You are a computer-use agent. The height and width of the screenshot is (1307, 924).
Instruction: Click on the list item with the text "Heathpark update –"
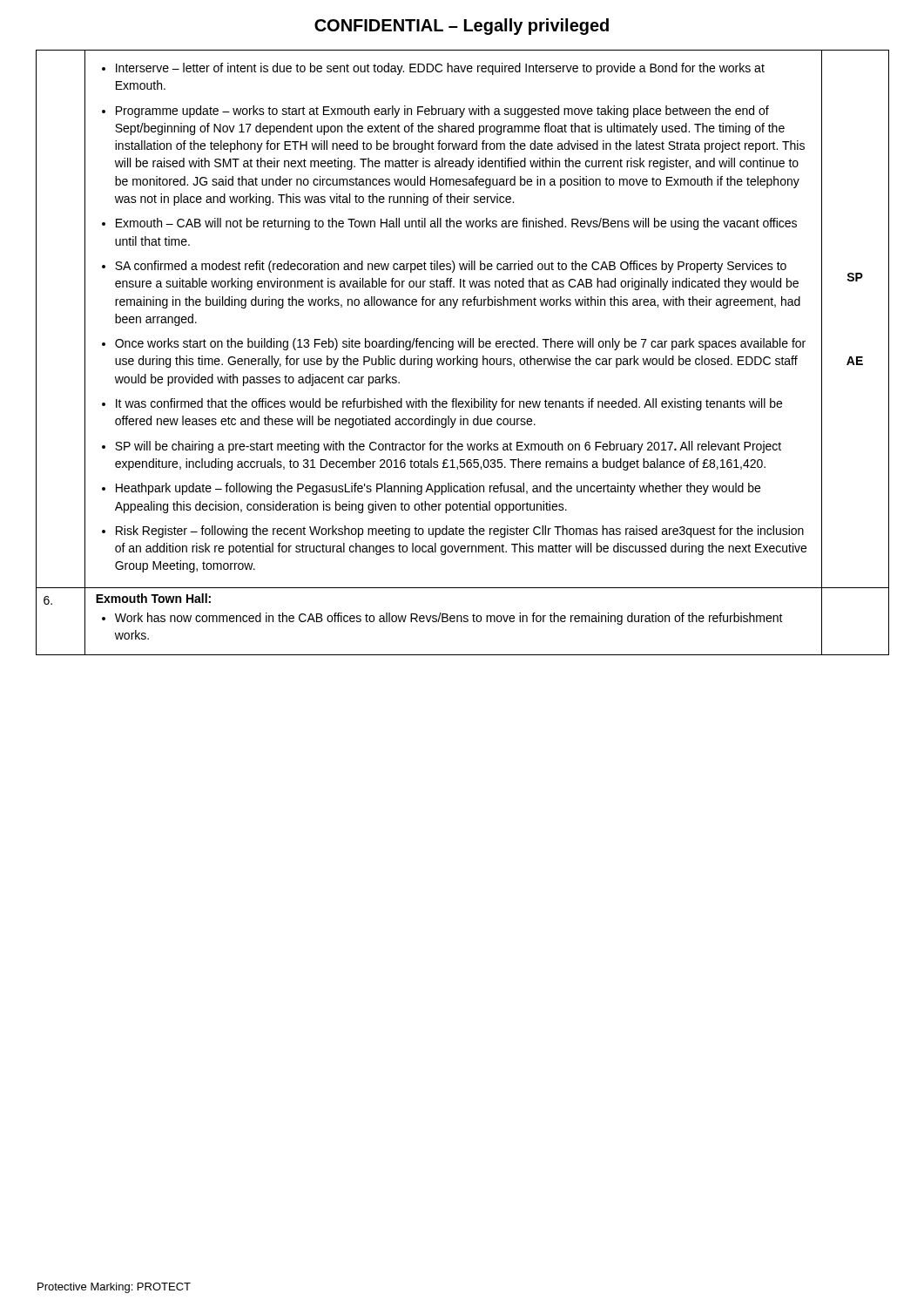point(463,497)
